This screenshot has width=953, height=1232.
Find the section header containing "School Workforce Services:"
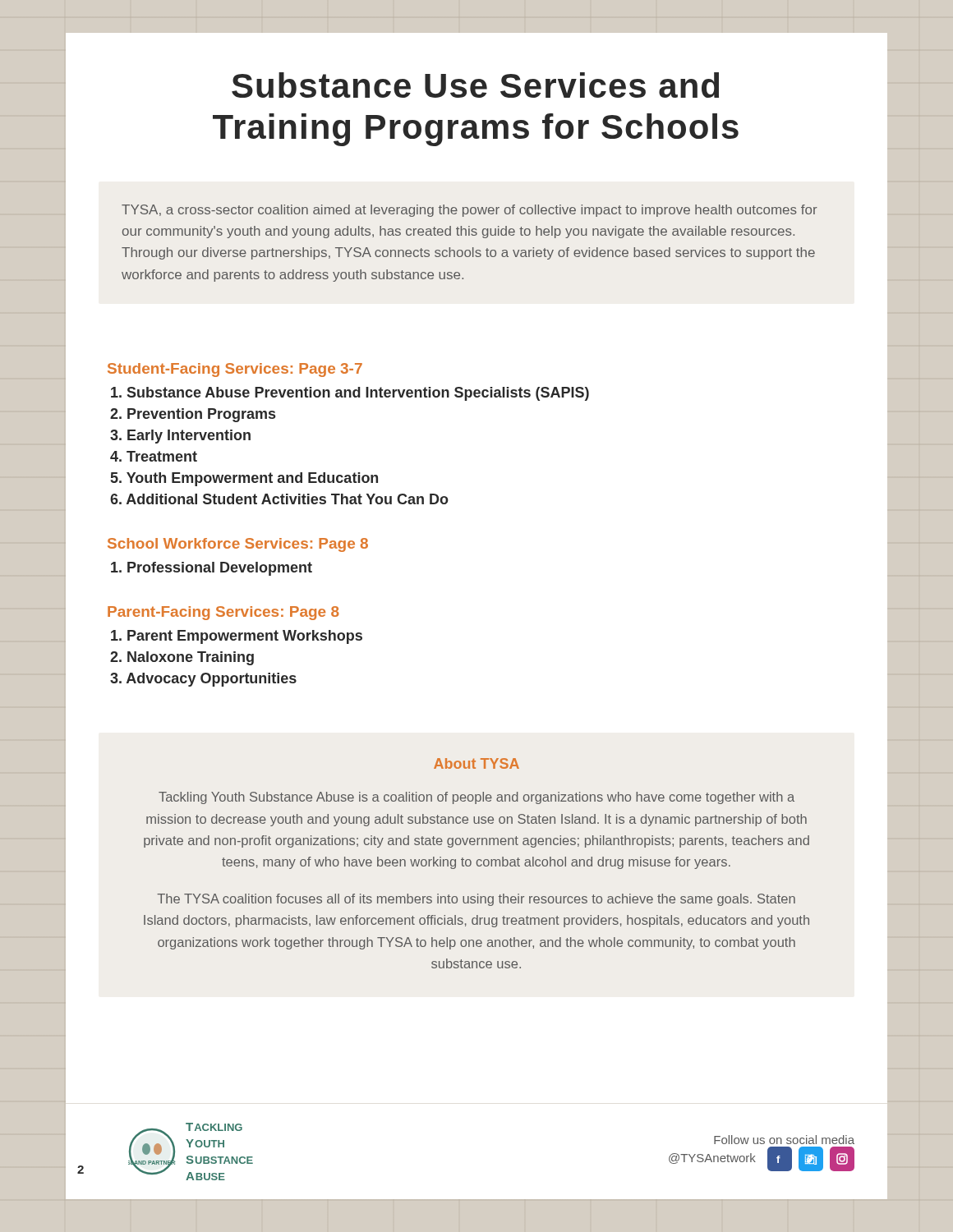[238, 543]
